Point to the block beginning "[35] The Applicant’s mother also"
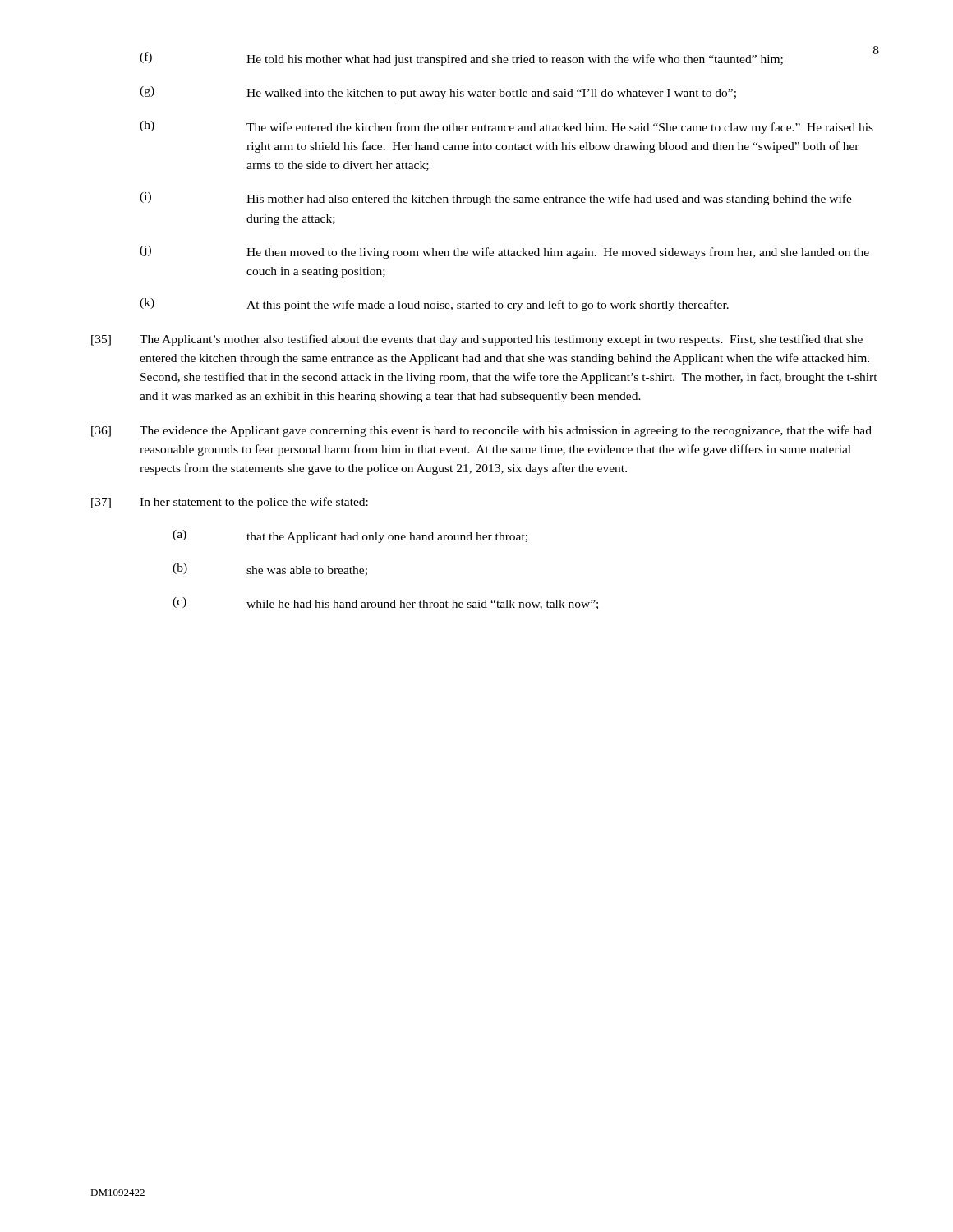953x1232 pixels. 485,367
